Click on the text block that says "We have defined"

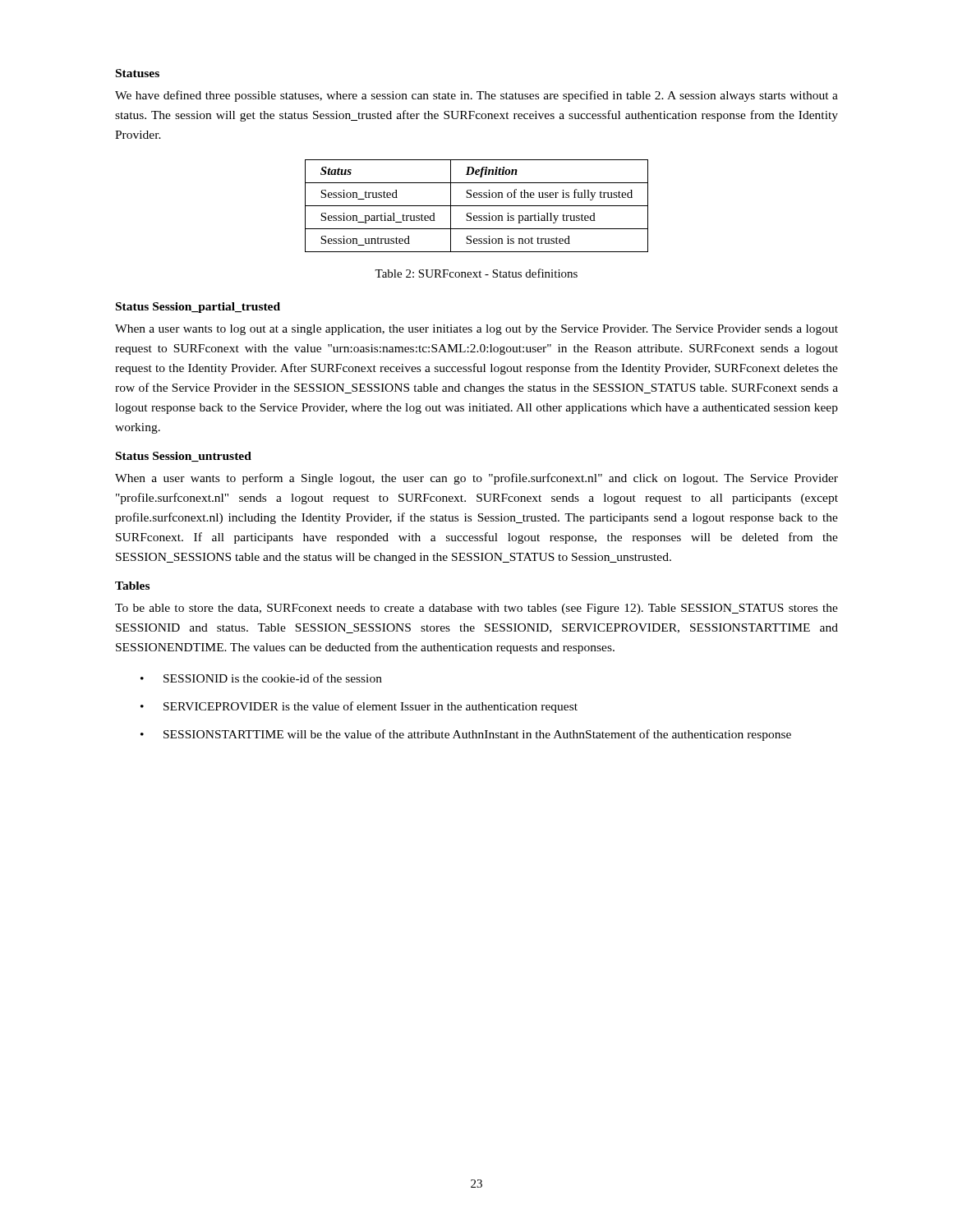point(476,115)
